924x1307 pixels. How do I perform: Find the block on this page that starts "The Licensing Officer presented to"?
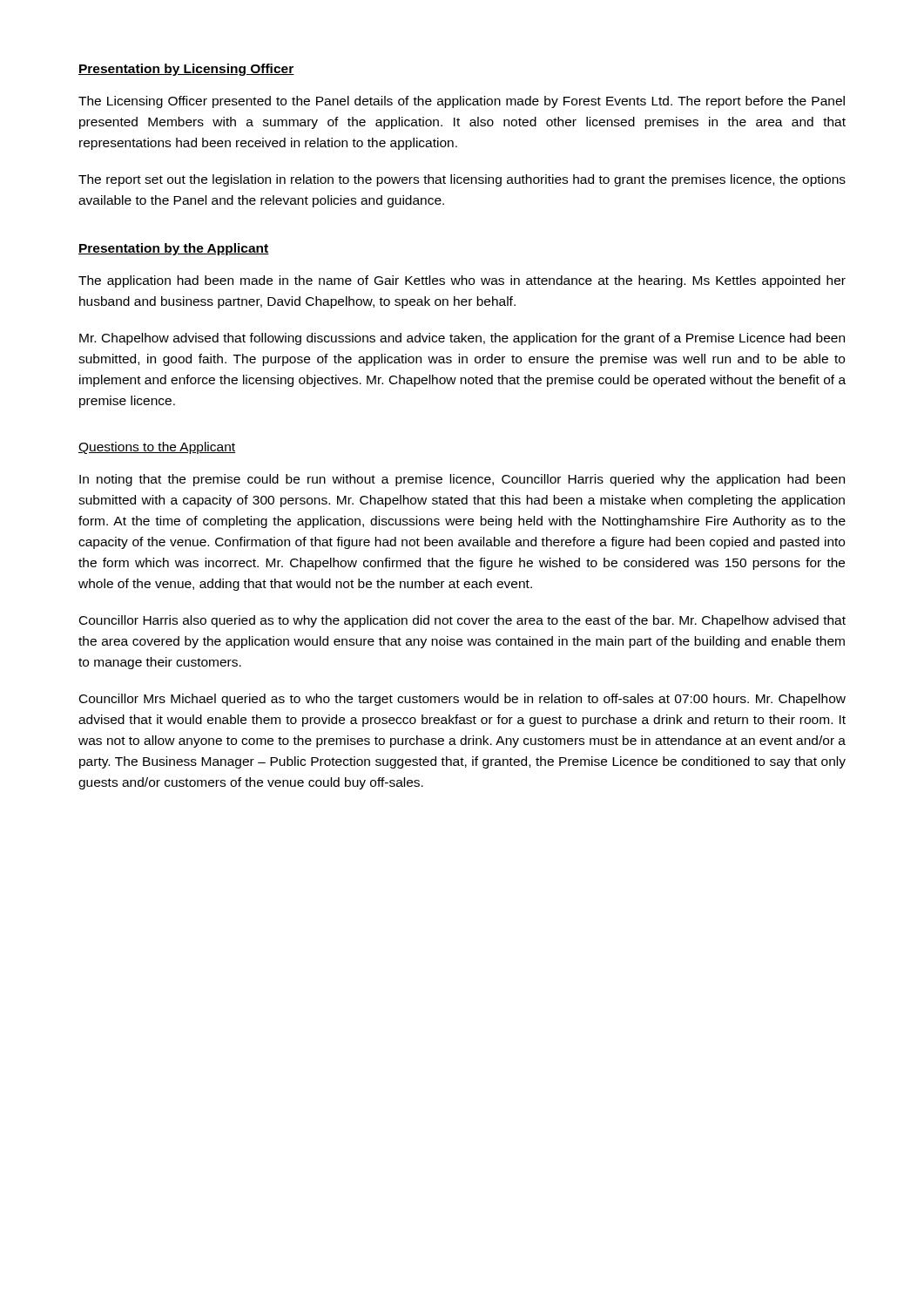(462, 122)
